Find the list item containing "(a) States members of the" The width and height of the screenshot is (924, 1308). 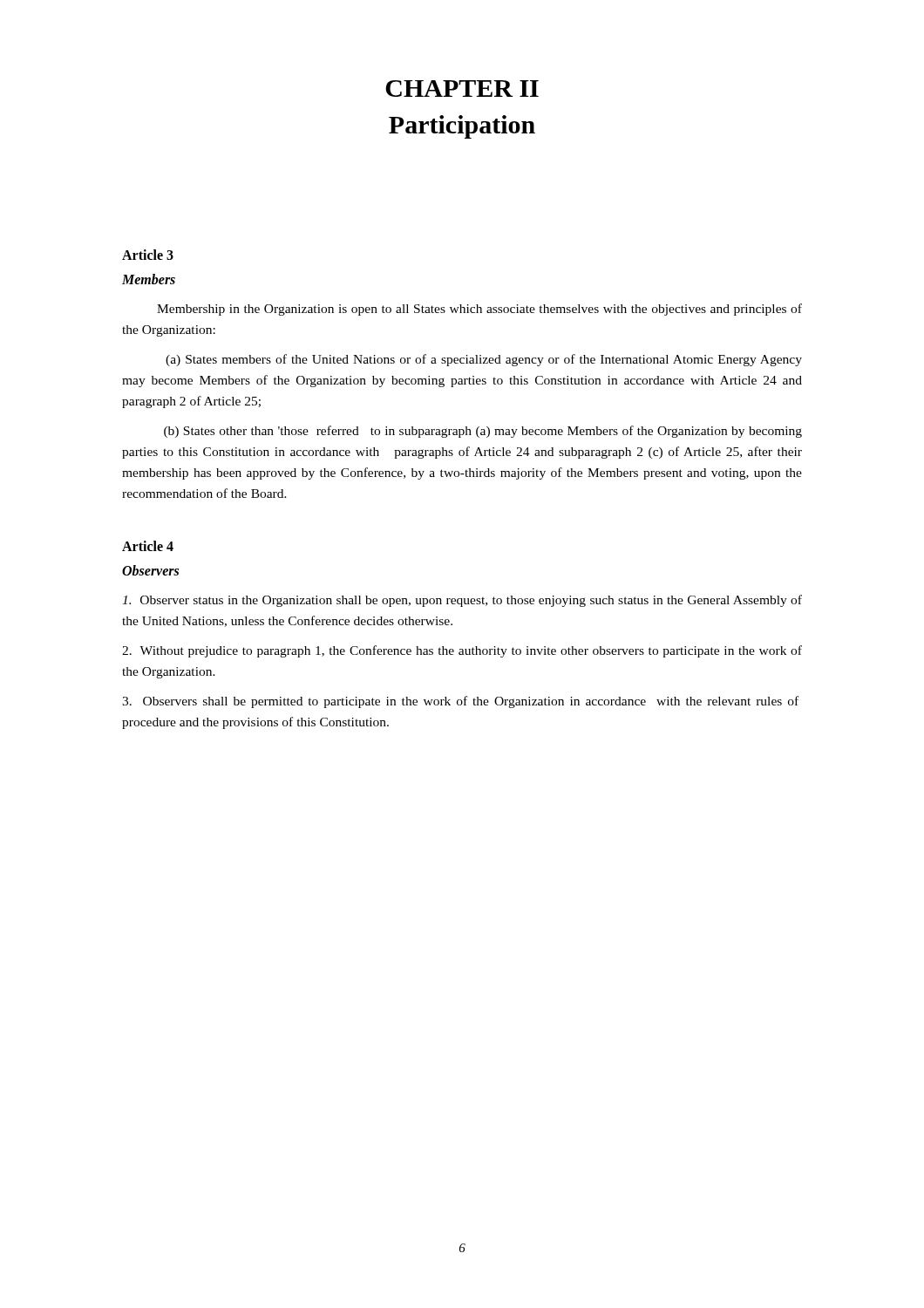[462, 380]
